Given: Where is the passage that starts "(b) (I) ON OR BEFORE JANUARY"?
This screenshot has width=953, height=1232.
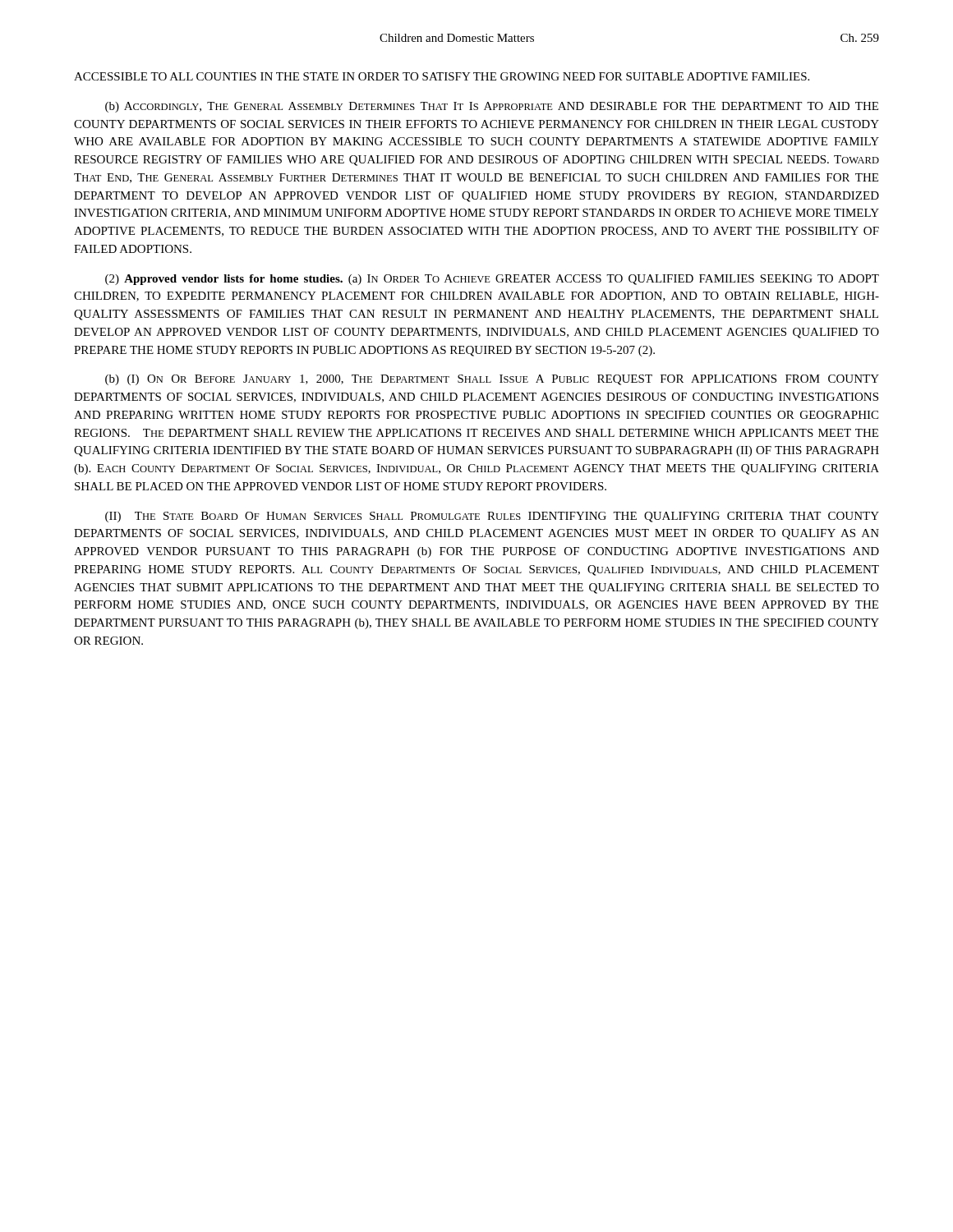Looking at the screenshot, I should point(476,433).
